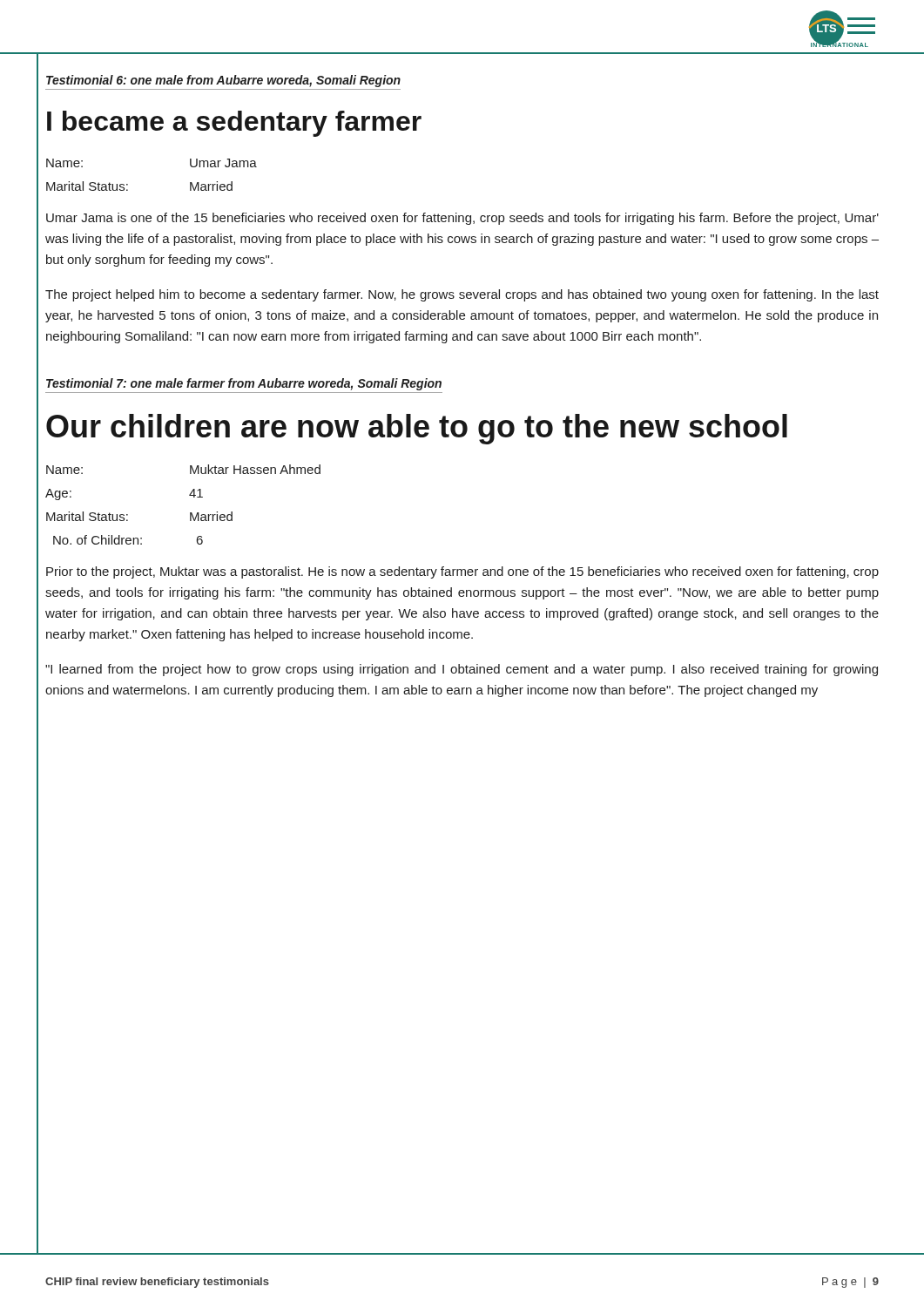Viewport: 924px width, 1307px height.
Task: Point to the block beginning "The project helped him to"
Action: [x=462, y=315]
